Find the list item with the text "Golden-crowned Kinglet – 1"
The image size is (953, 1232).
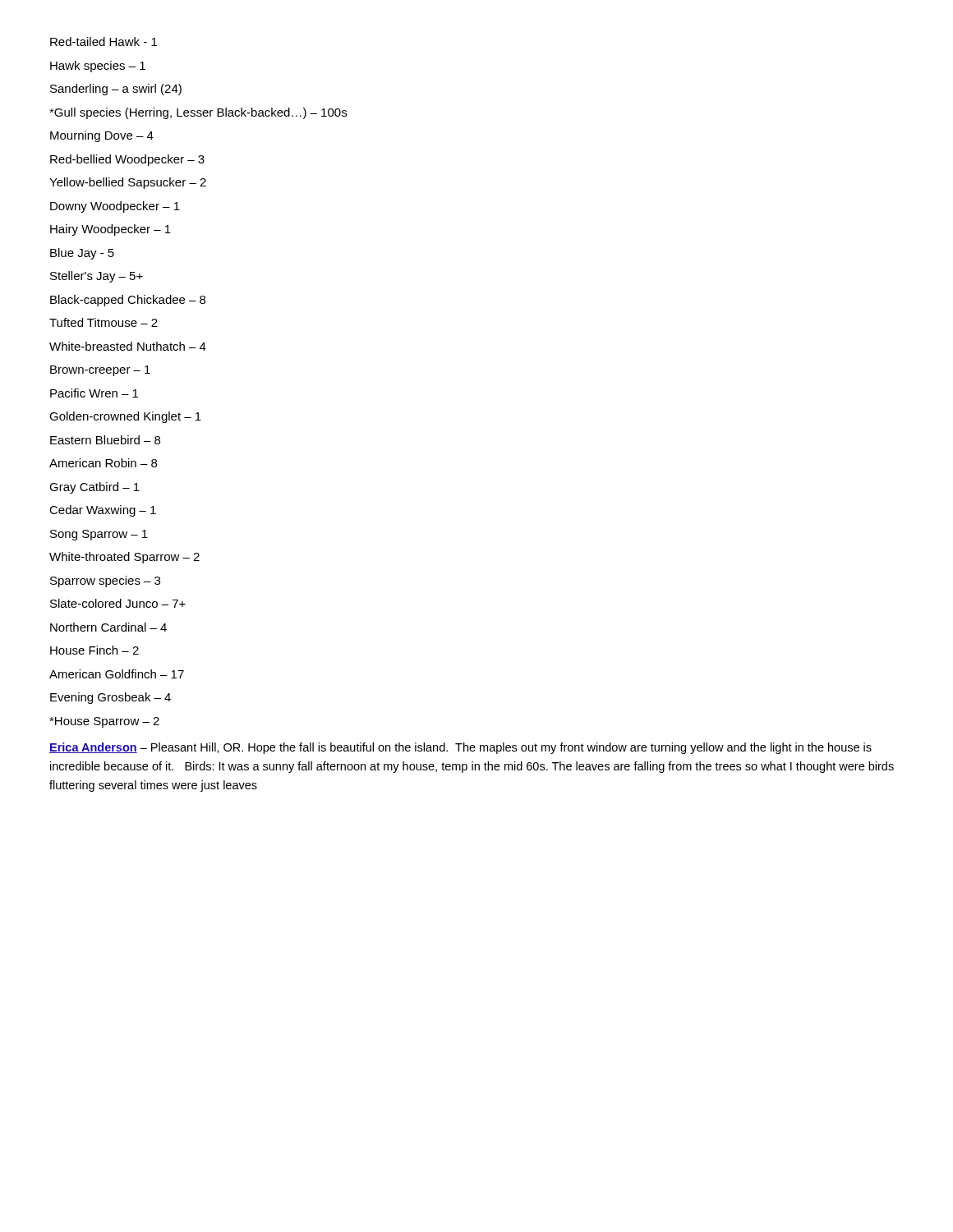click(125, 416)
